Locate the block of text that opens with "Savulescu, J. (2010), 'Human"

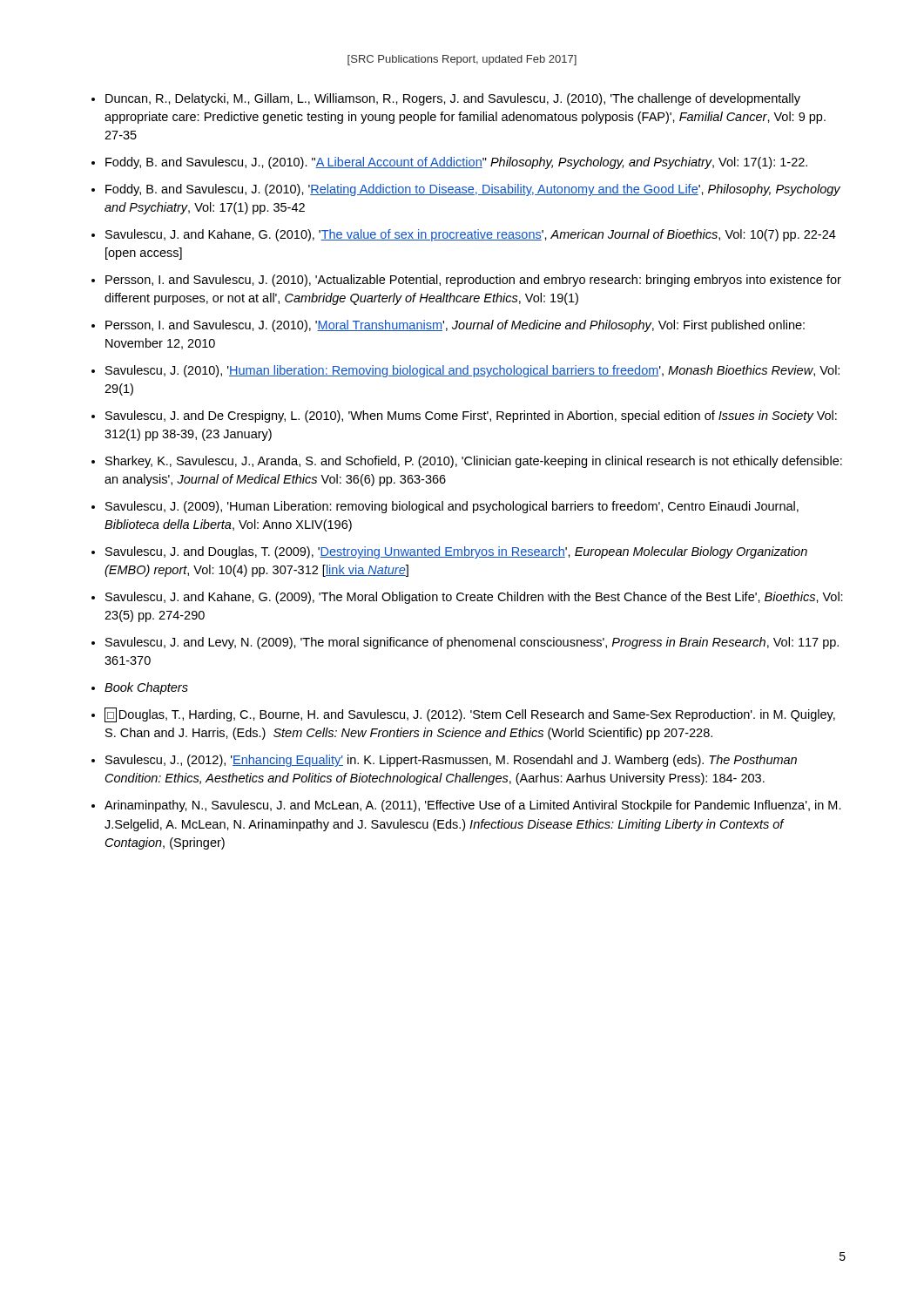[x=473, y=380]
